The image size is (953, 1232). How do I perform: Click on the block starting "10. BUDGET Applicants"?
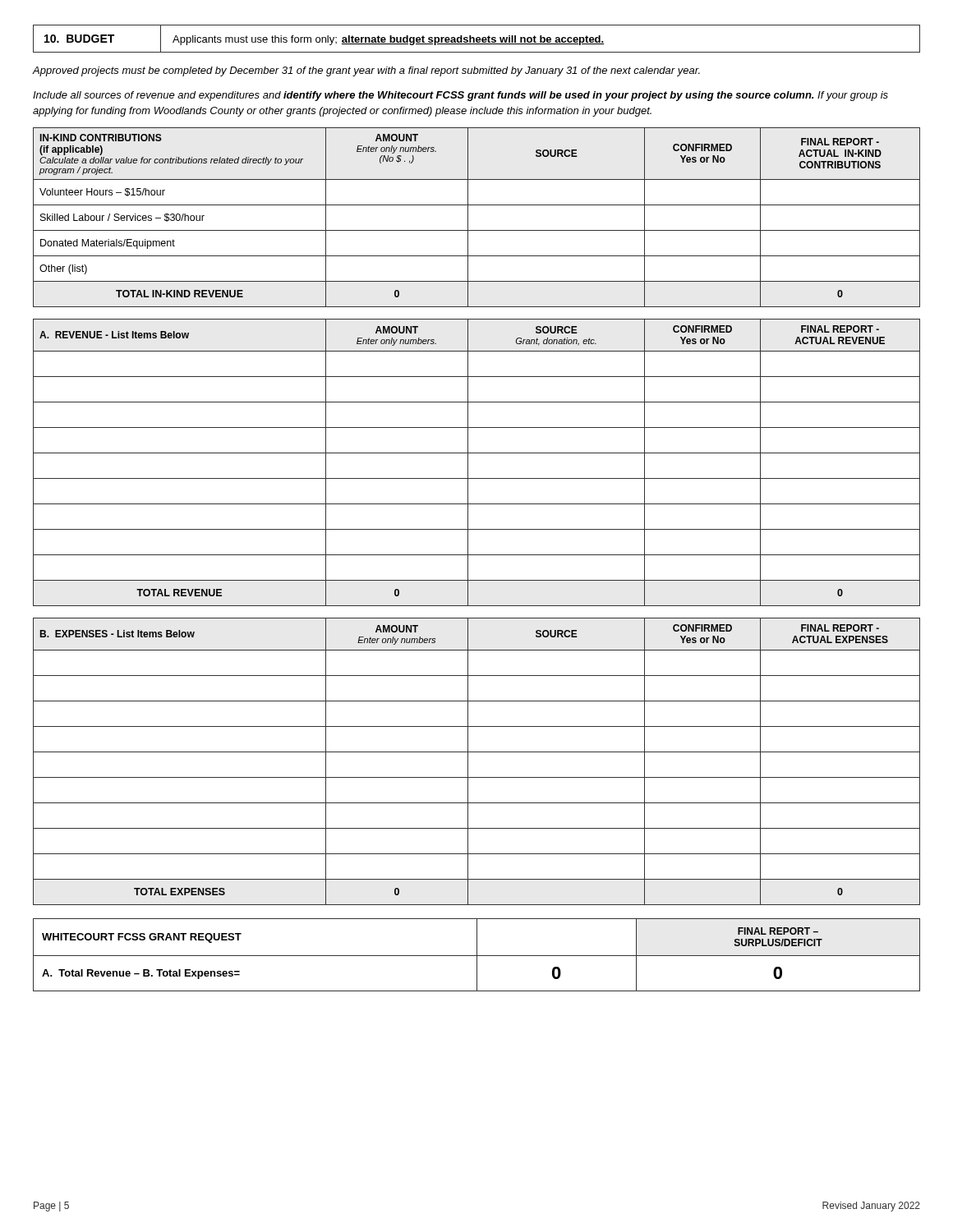325,39
